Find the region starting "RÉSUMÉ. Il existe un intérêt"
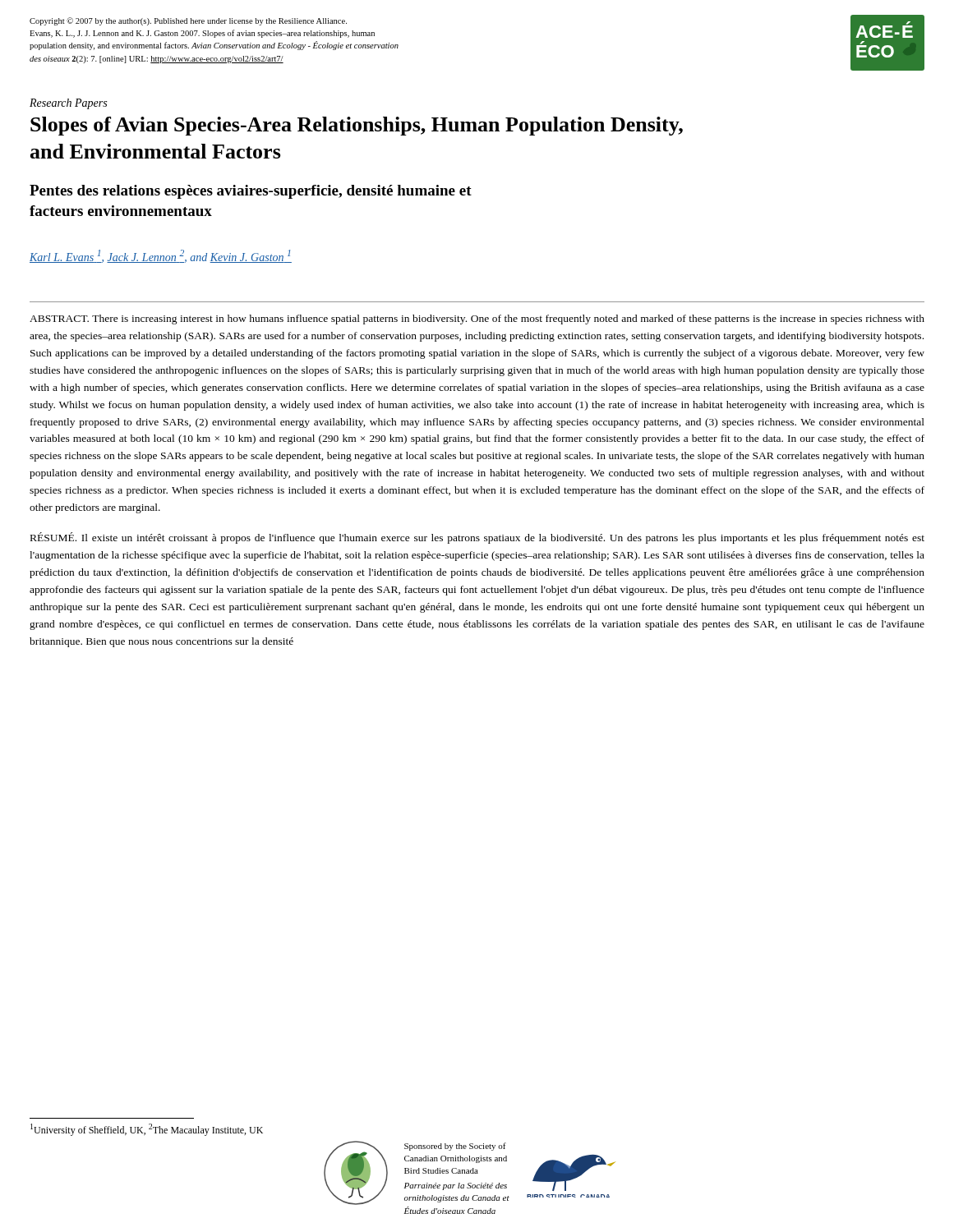954x1232 pixels. (477, 589)
